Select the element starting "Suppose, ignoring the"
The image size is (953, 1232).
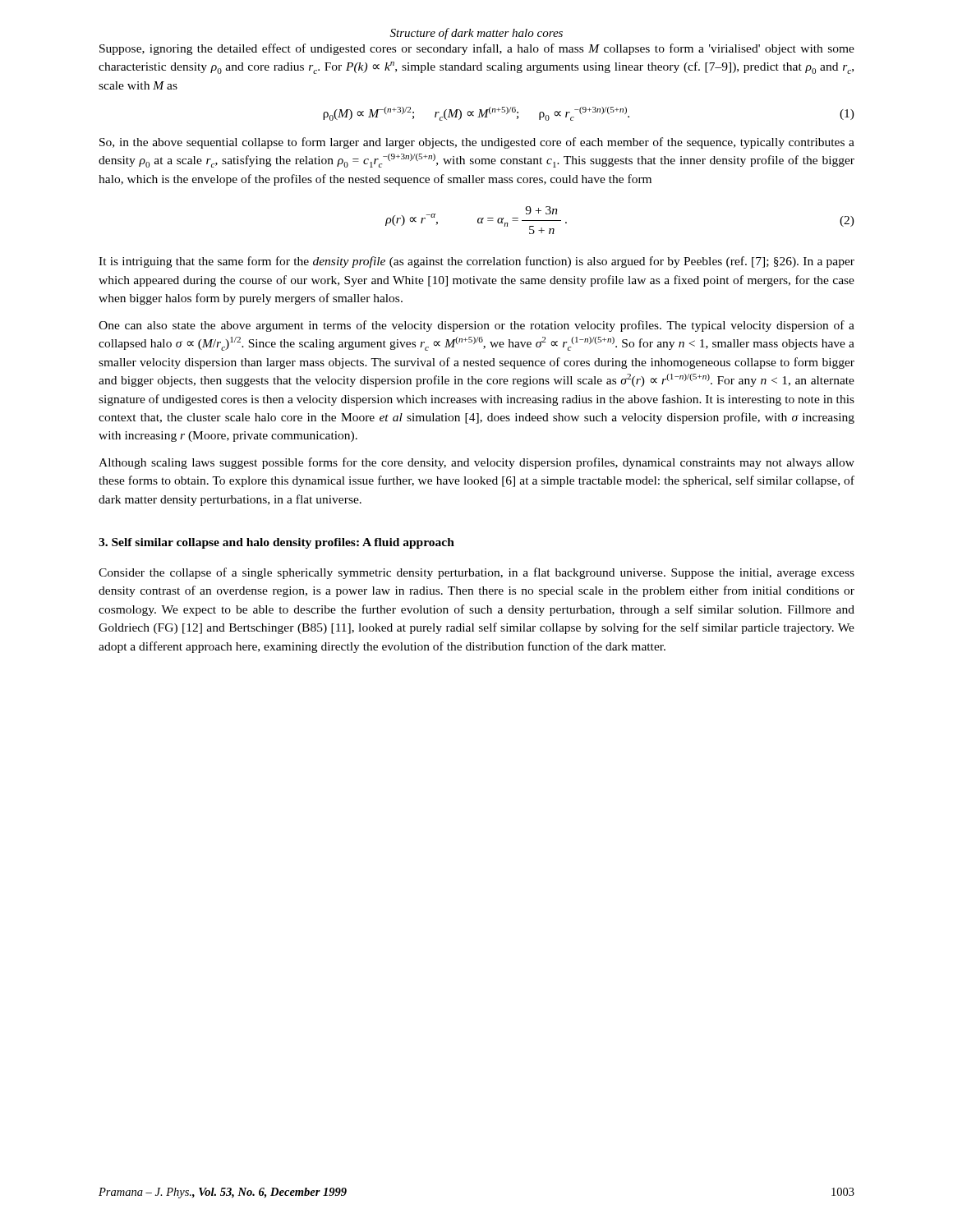coord(476,67)
